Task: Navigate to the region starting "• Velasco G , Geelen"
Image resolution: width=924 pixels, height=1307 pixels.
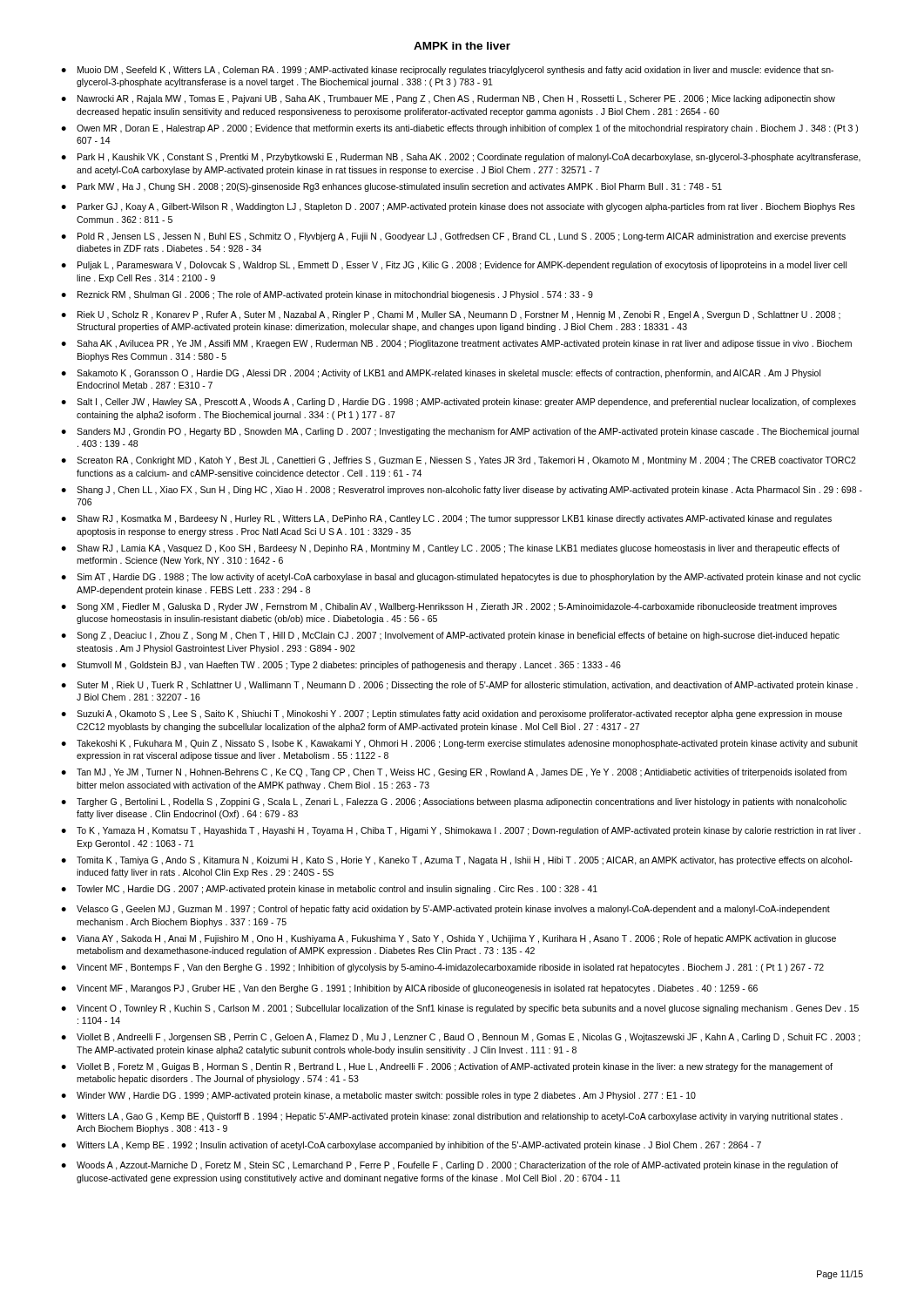Action: point(462,916)
